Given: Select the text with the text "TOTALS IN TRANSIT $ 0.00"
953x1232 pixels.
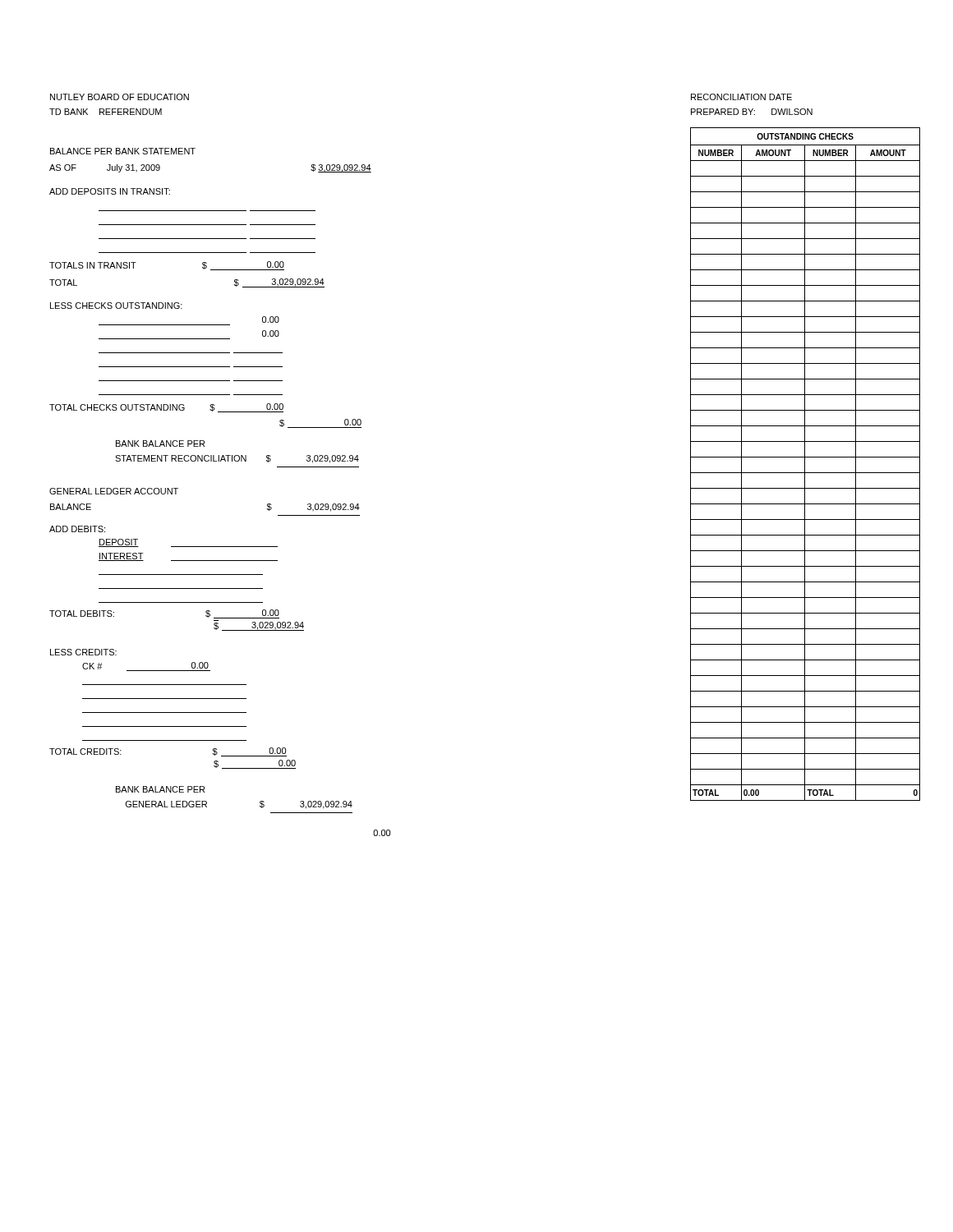Looking at the screenshot, I should pos(92,266).
